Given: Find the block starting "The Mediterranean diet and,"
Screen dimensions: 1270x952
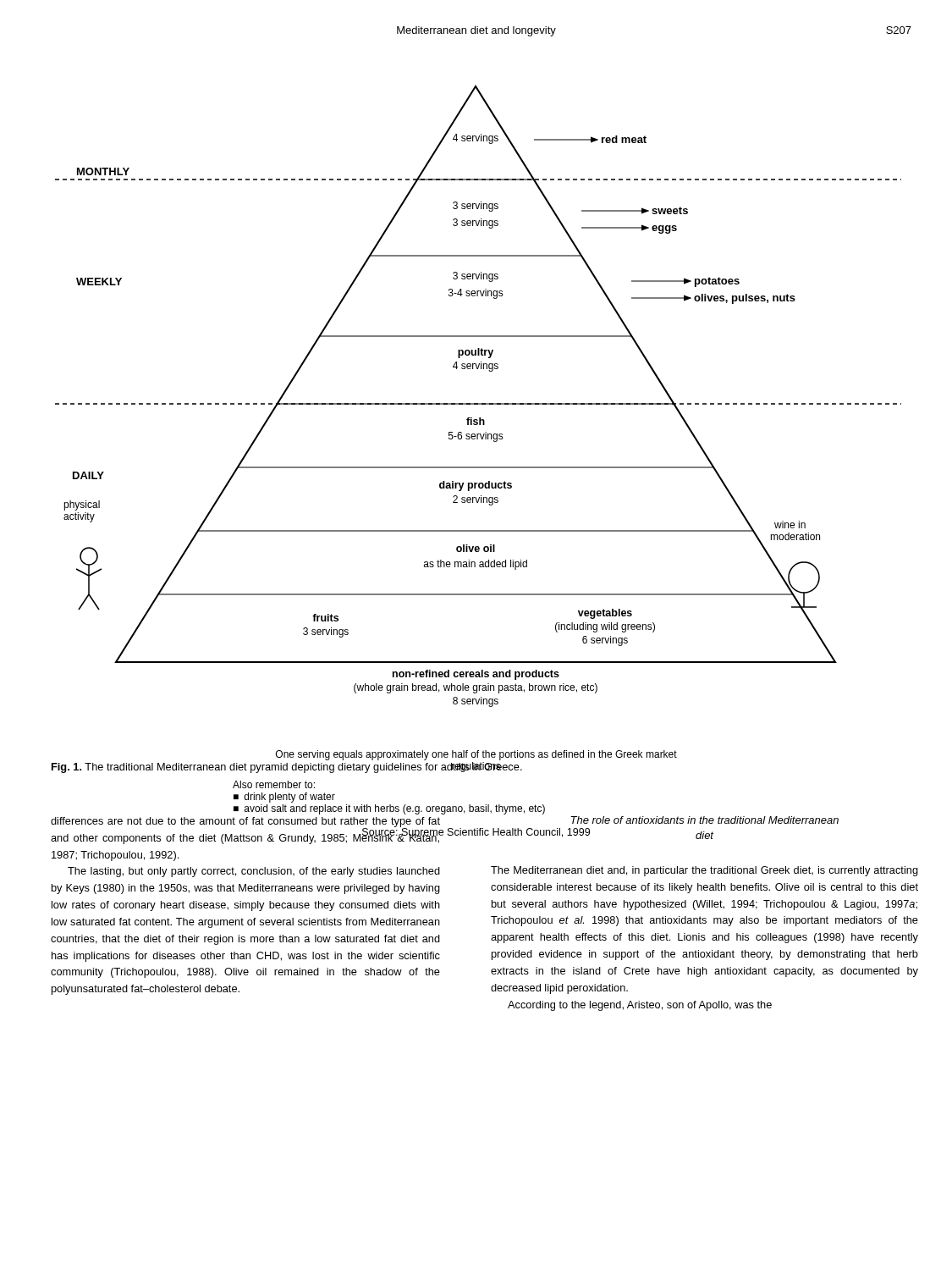Looking at the screenshot, I should tap(704, 938).
